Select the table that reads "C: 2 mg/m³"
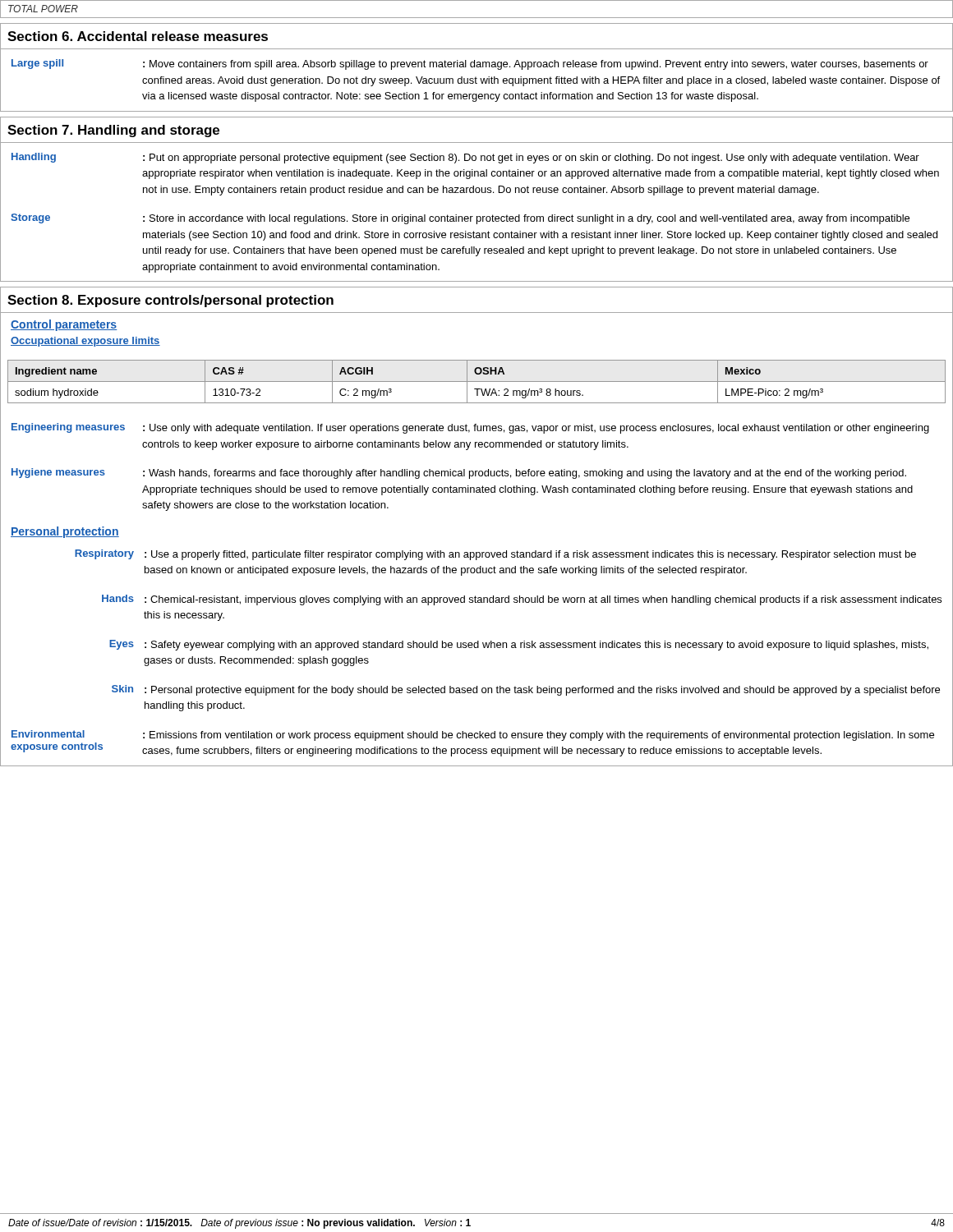 476,381
